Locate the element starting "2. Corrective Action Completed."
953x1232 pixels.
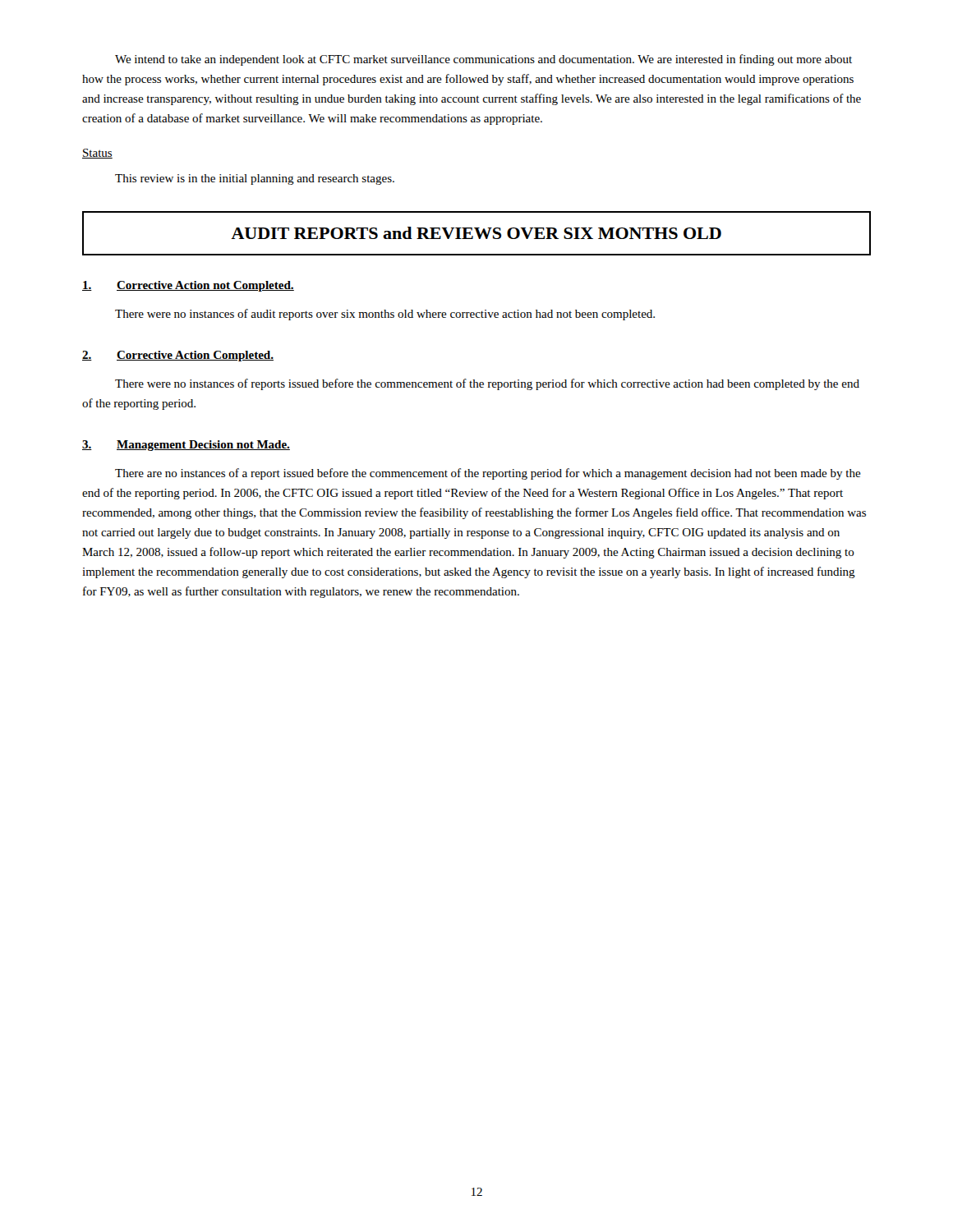pos(178,355)
